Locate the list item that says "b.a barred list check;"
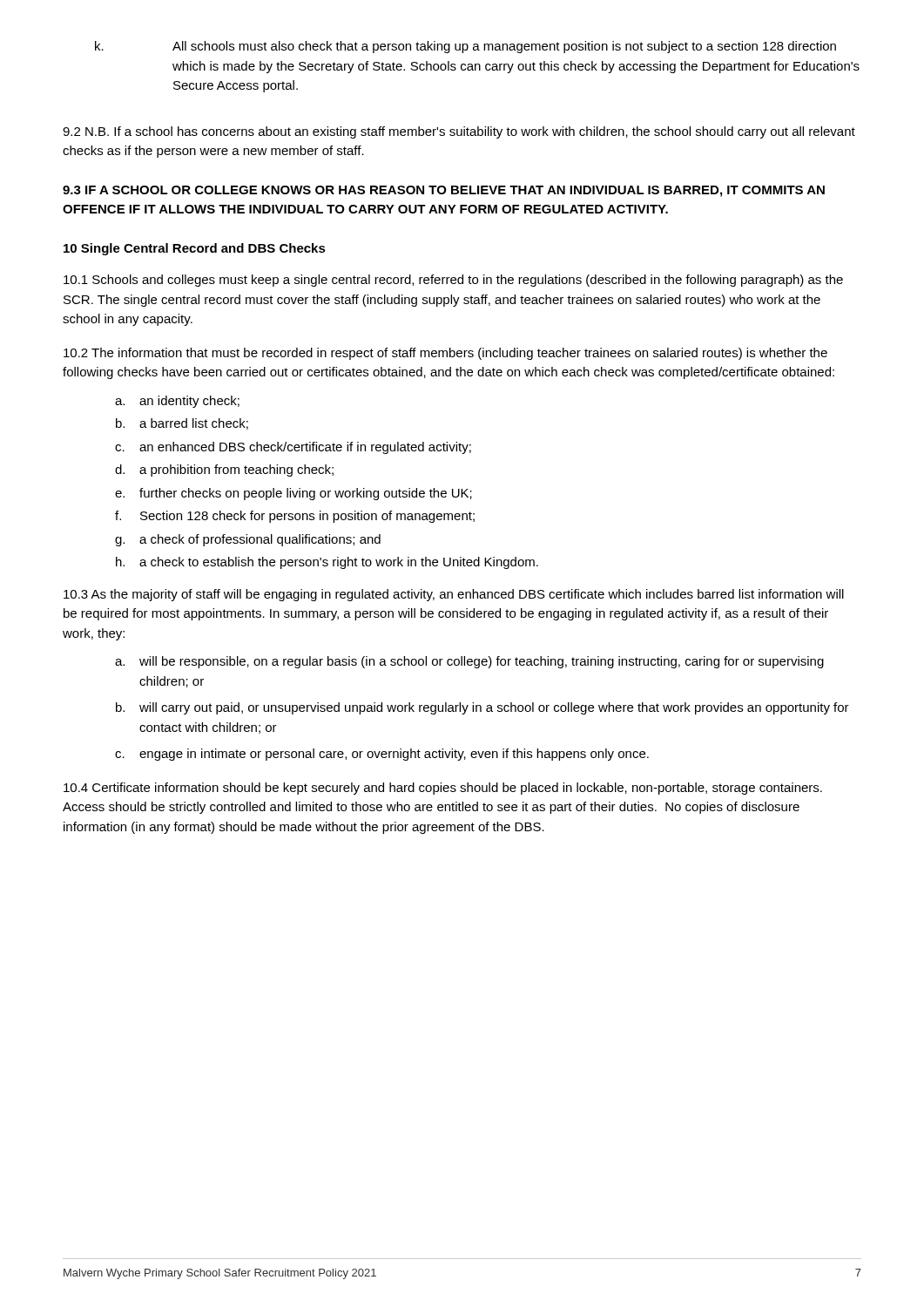 pyautogui.click(x=182, y=424)
